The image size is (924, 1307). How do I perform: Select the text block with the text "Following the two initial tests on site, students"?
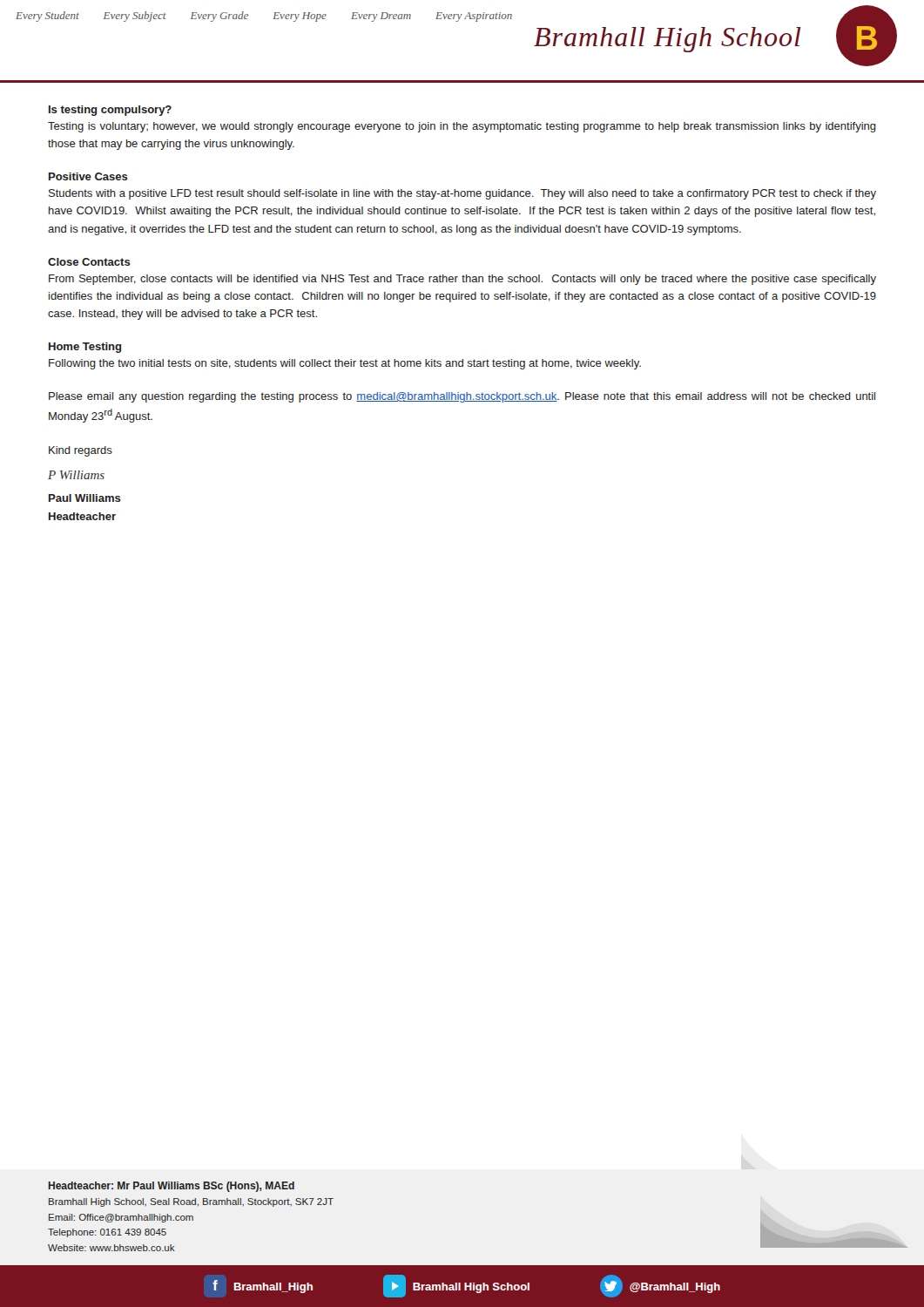click(345, 363)
